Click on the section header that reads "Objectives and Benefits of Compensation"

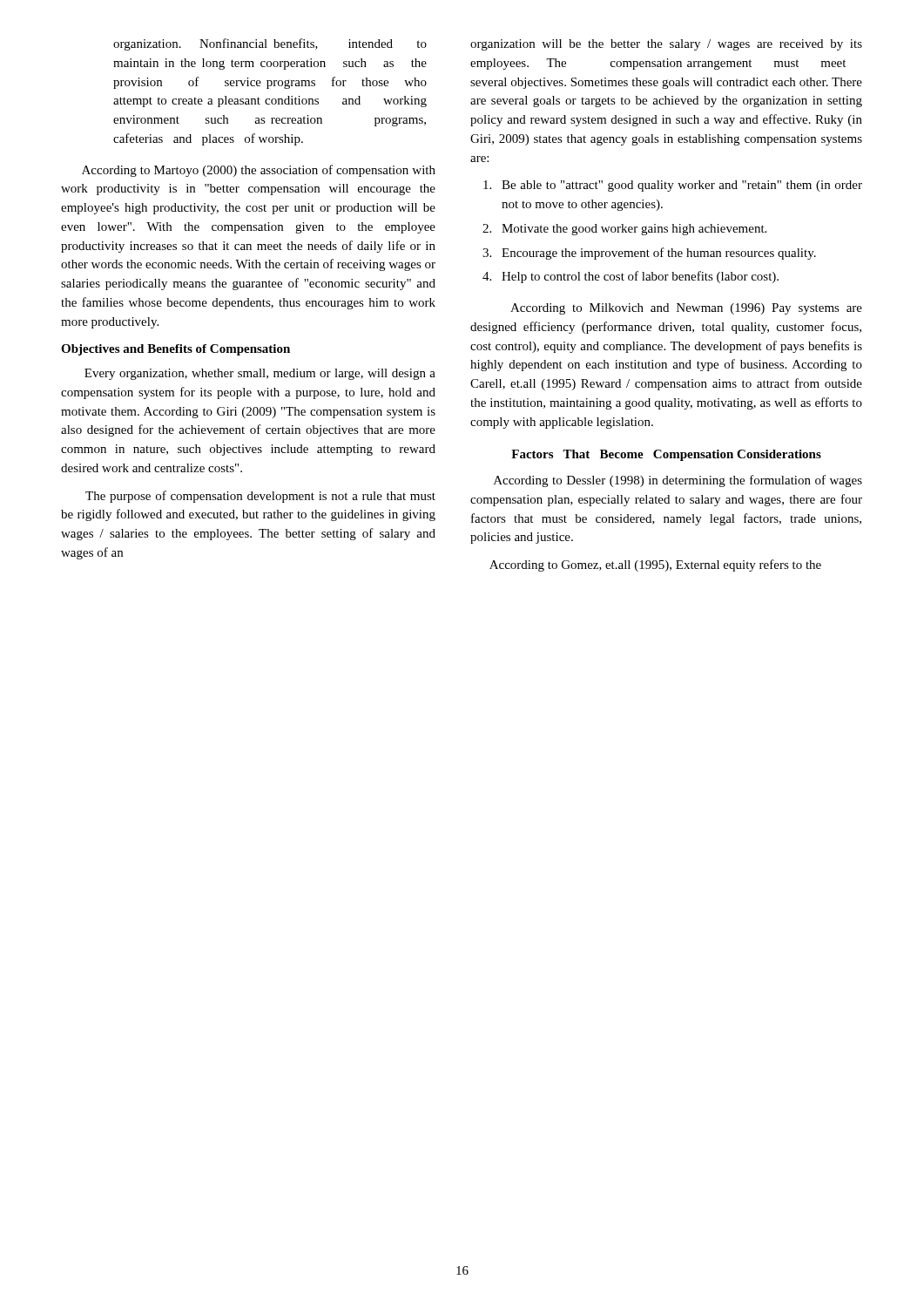pyautogui.click(x=176, y=349)
